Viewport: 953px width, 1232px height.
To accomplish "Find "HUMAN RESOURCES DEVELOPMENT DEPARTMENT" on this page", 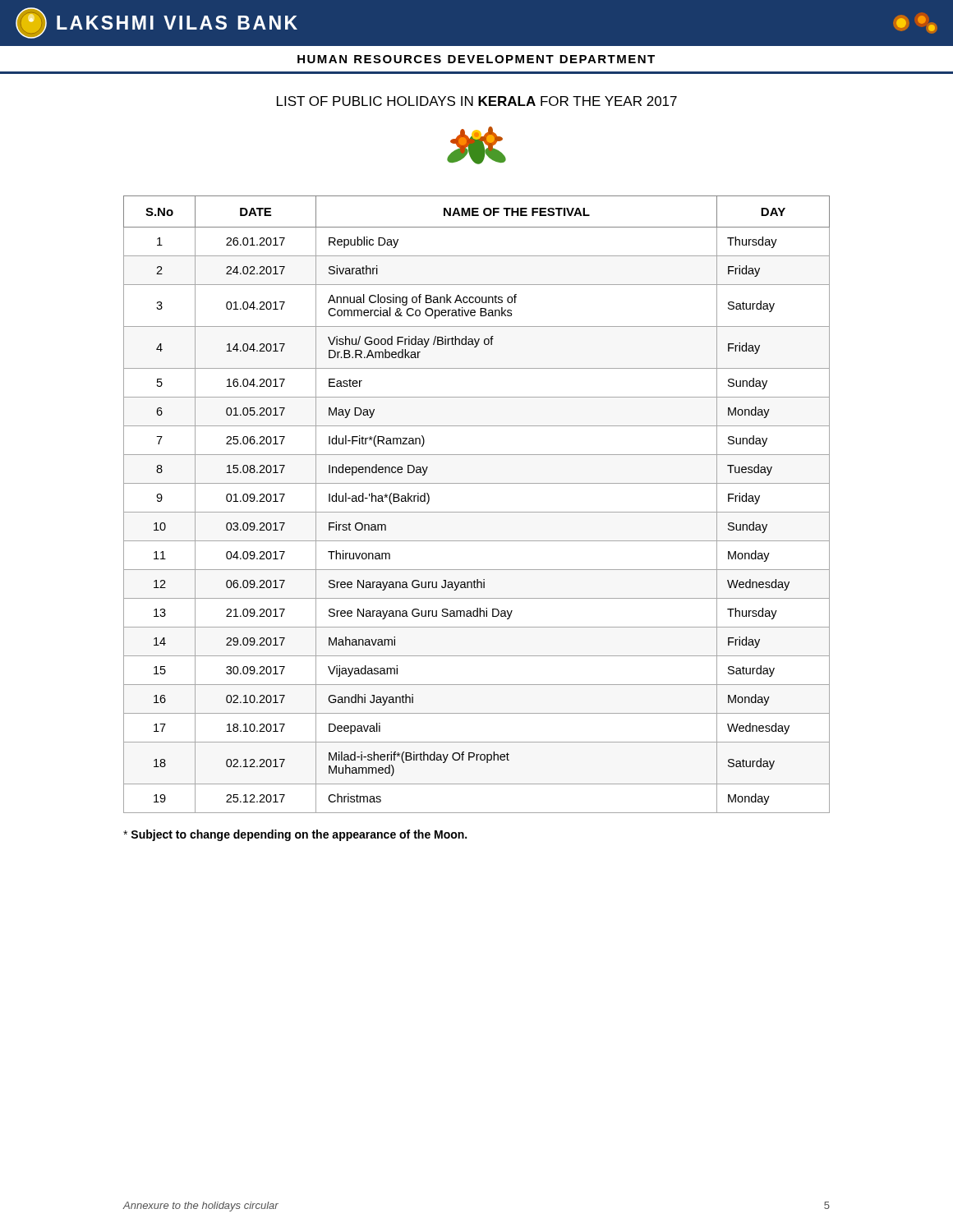I will click(x=476, y=59).
